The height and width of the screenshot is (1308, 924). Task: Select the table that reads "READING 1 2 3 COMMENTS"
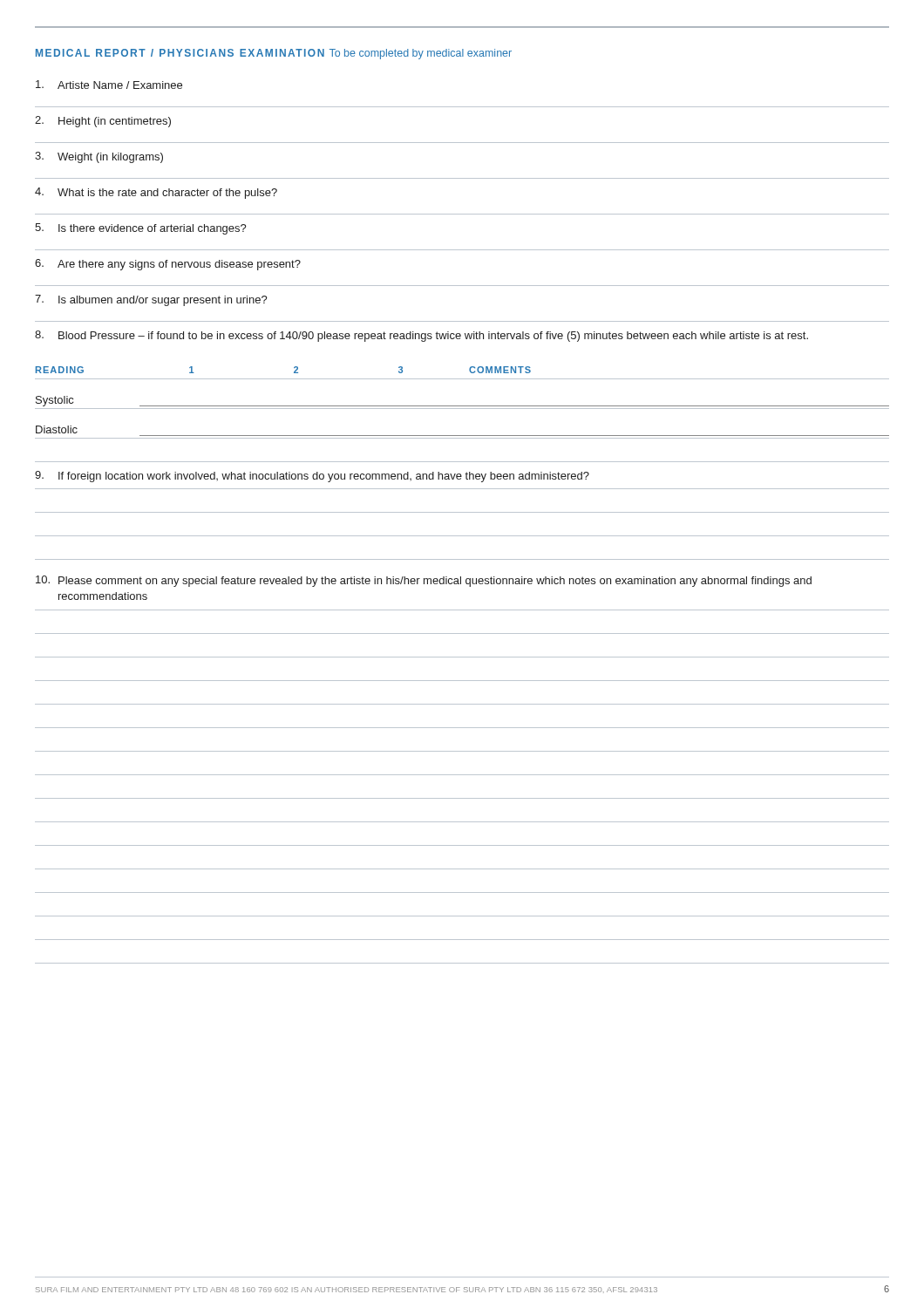tap(462, 399)
